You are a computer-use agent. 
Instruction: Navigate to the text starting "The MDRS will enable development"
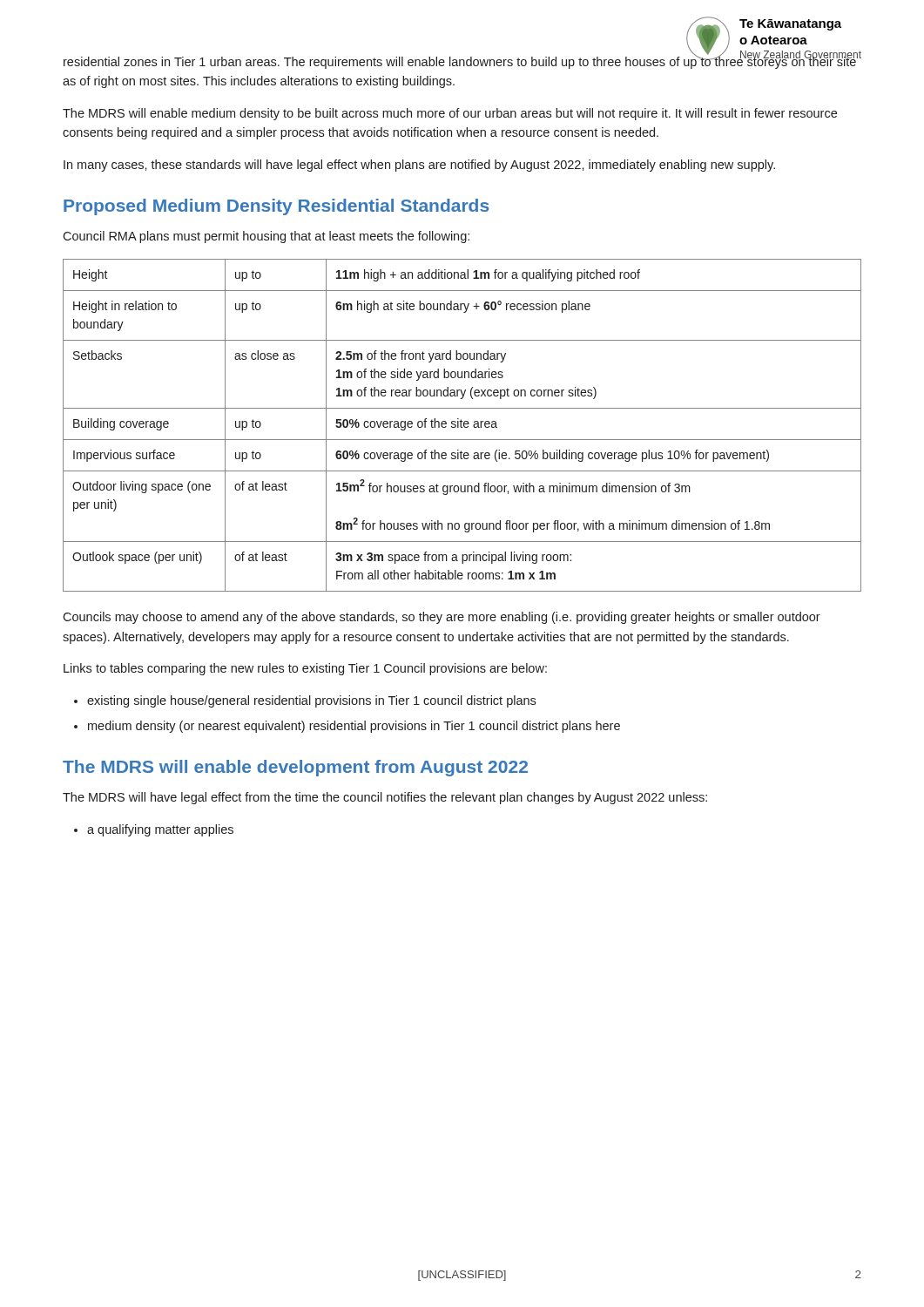(296, 767)
